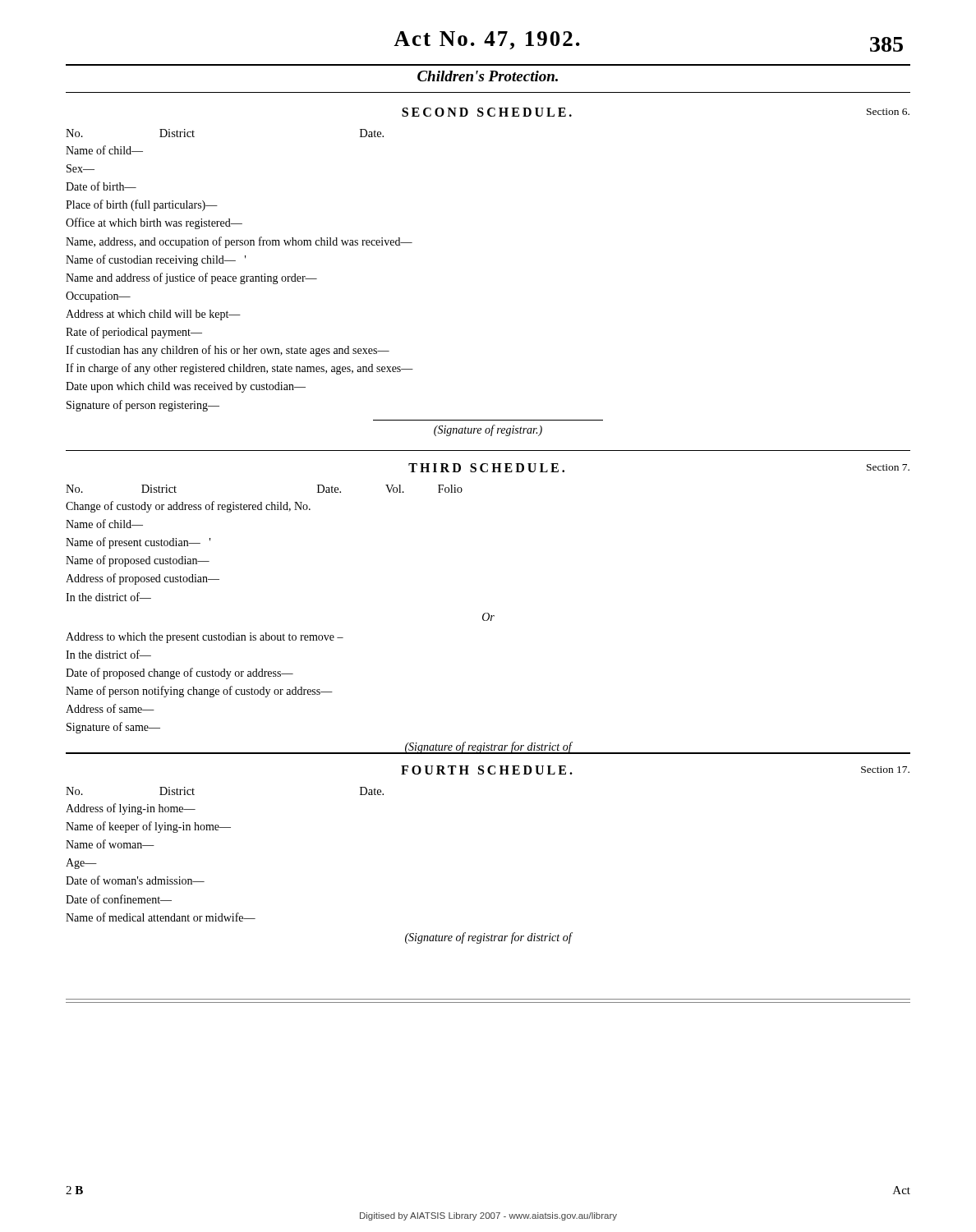The image size is (976, 1232).
Task: Find the text that reads "Section 7."
Action: 888,467
